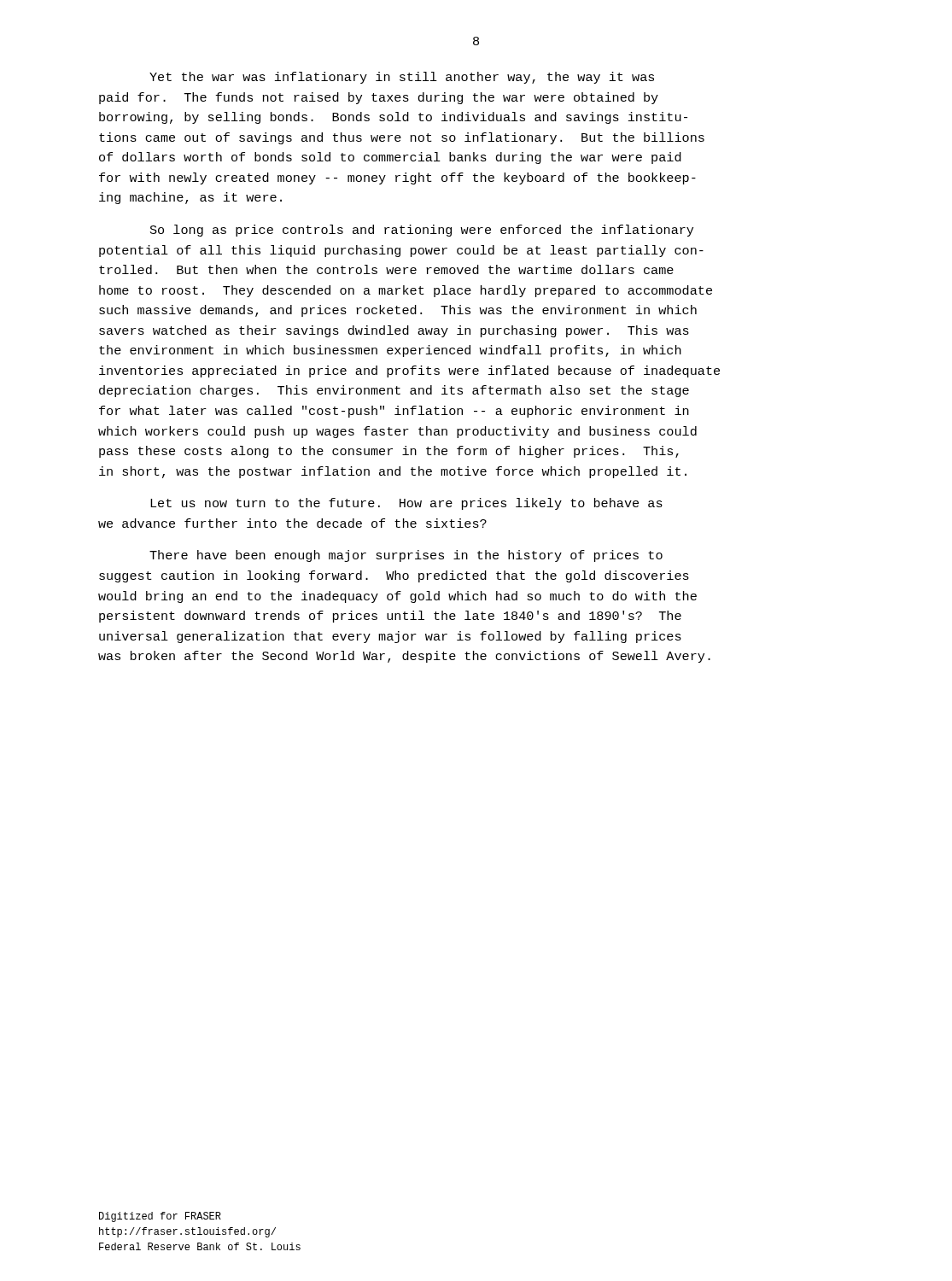Locate the region starting "So long as price controls and rationing"
The image size is (952, 1281).
(409, 351)
